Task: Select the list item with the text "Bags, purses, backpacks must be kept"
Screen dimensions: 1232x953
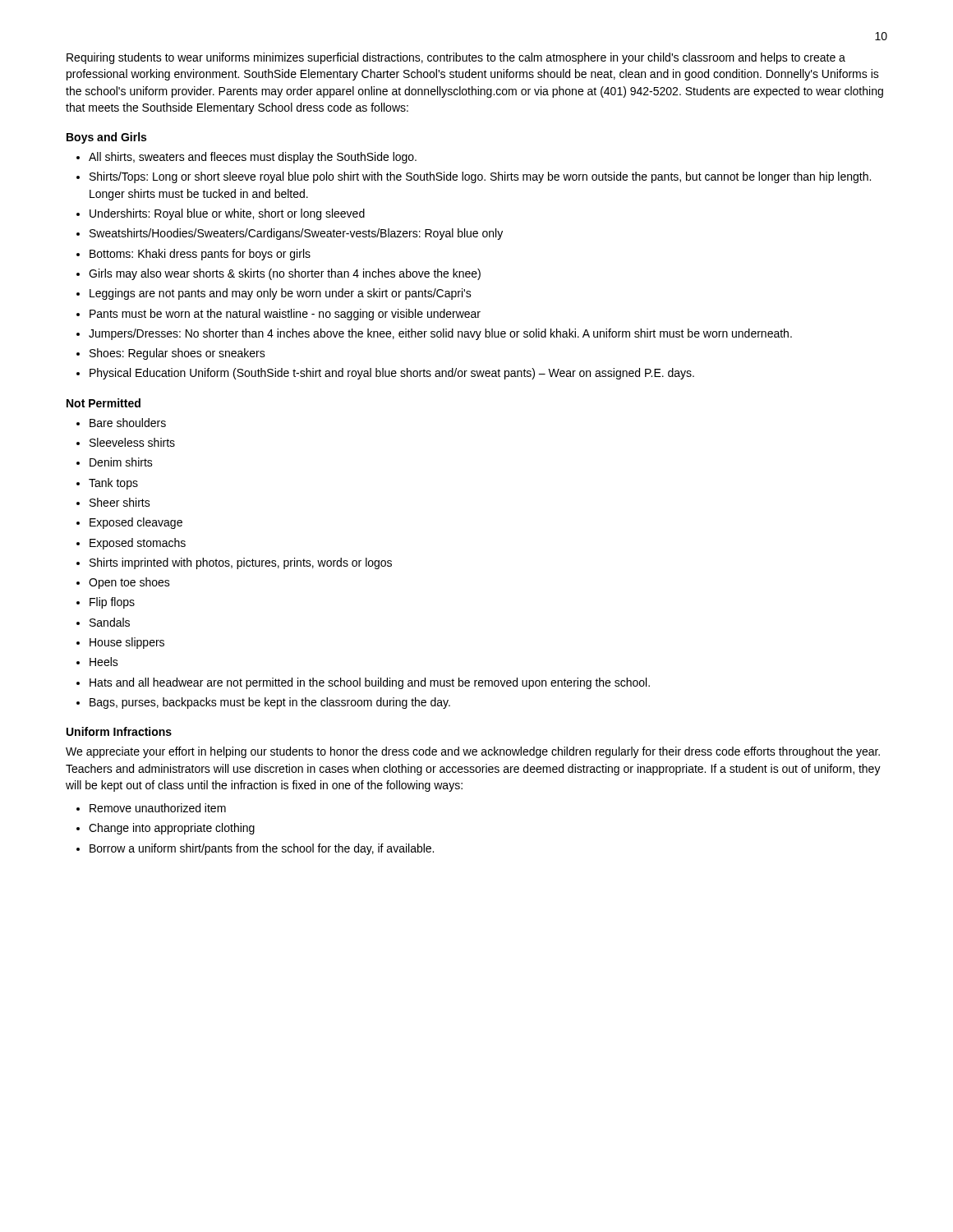Action: (x=263, y=703)
